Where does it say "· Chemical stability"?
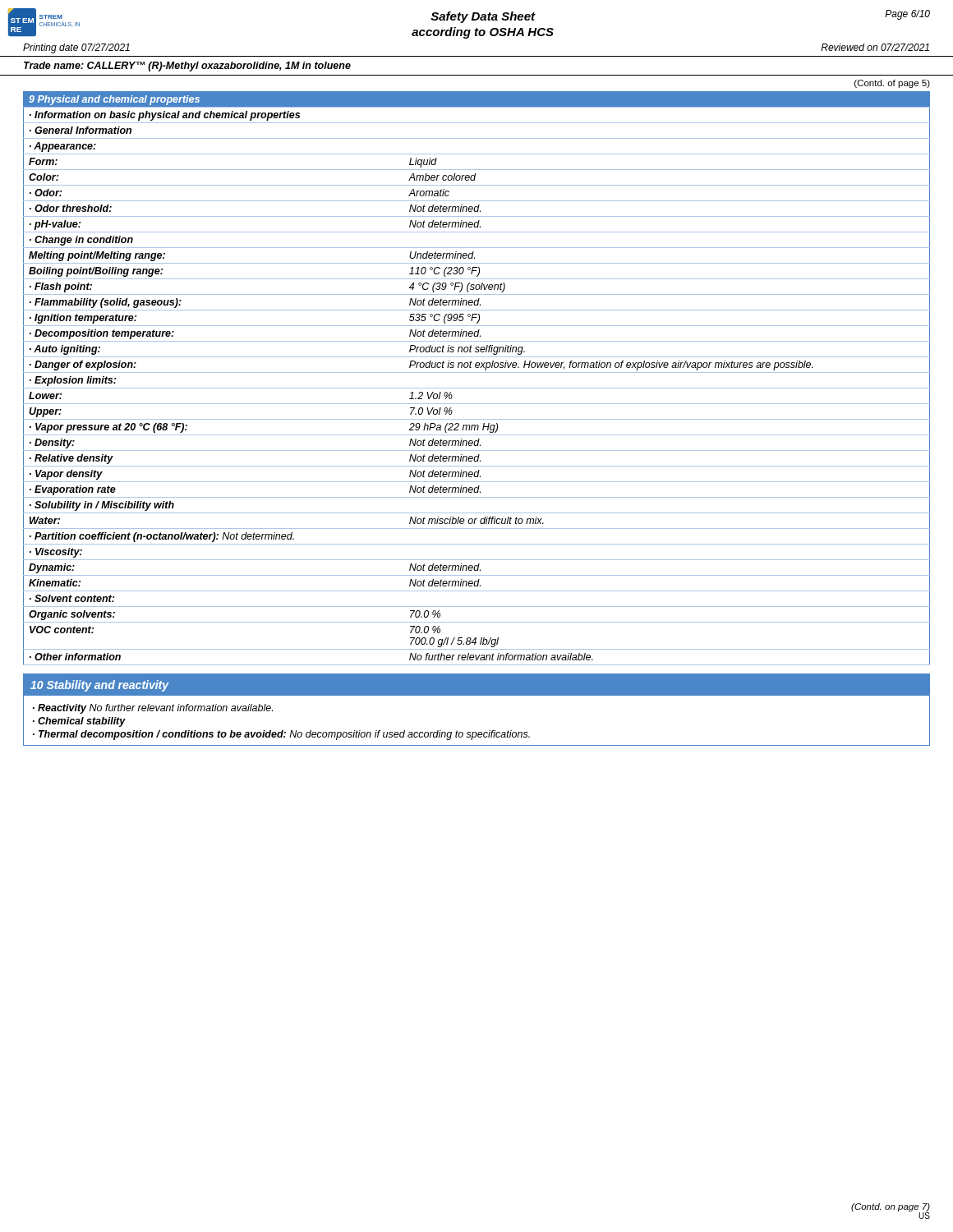Screen dimensions: 1232x953 point(79,721)
